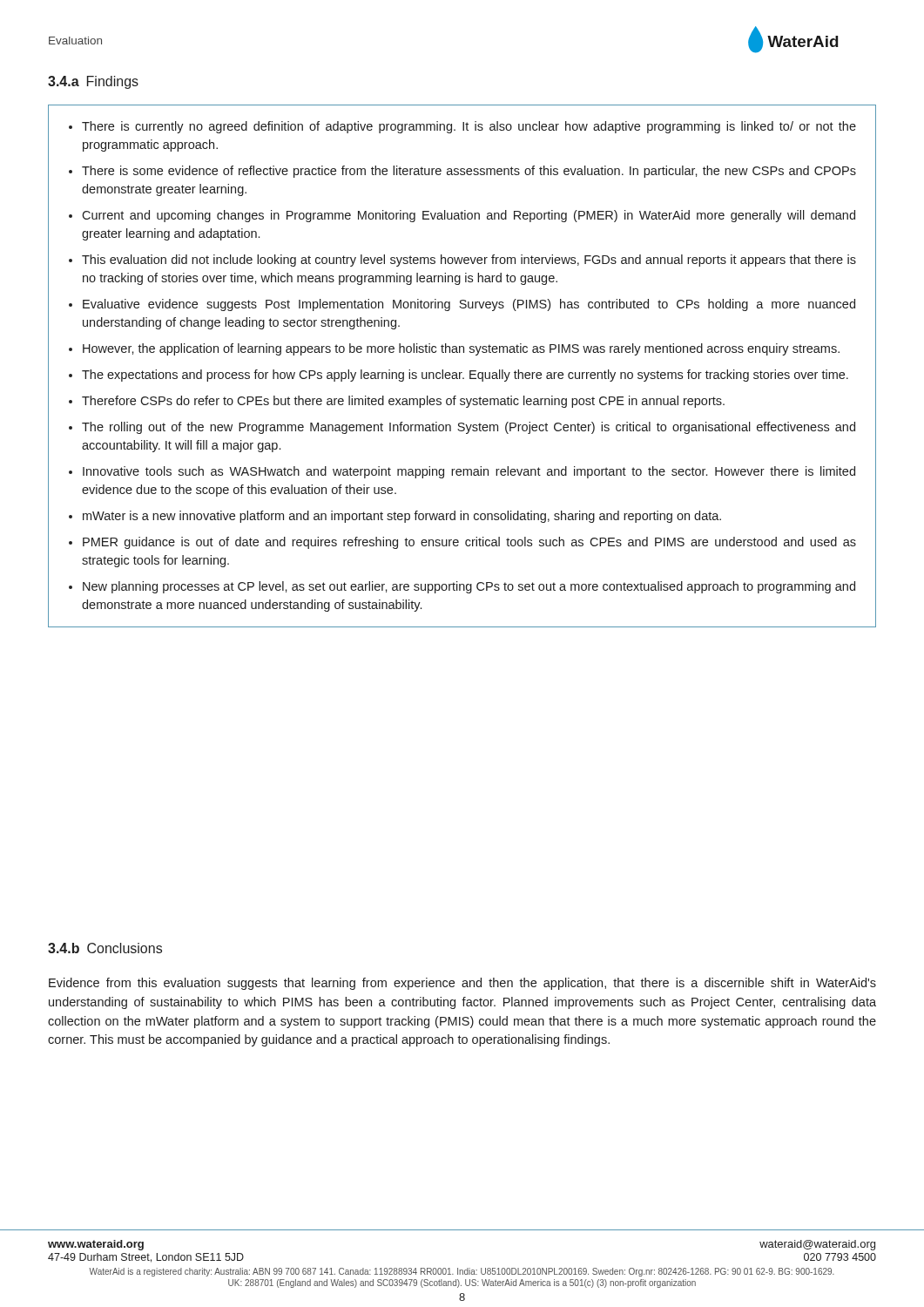Click the passage that begins "The rolling out"
924x1307 pixels.
pyautogui.click(x=469, y=436)
